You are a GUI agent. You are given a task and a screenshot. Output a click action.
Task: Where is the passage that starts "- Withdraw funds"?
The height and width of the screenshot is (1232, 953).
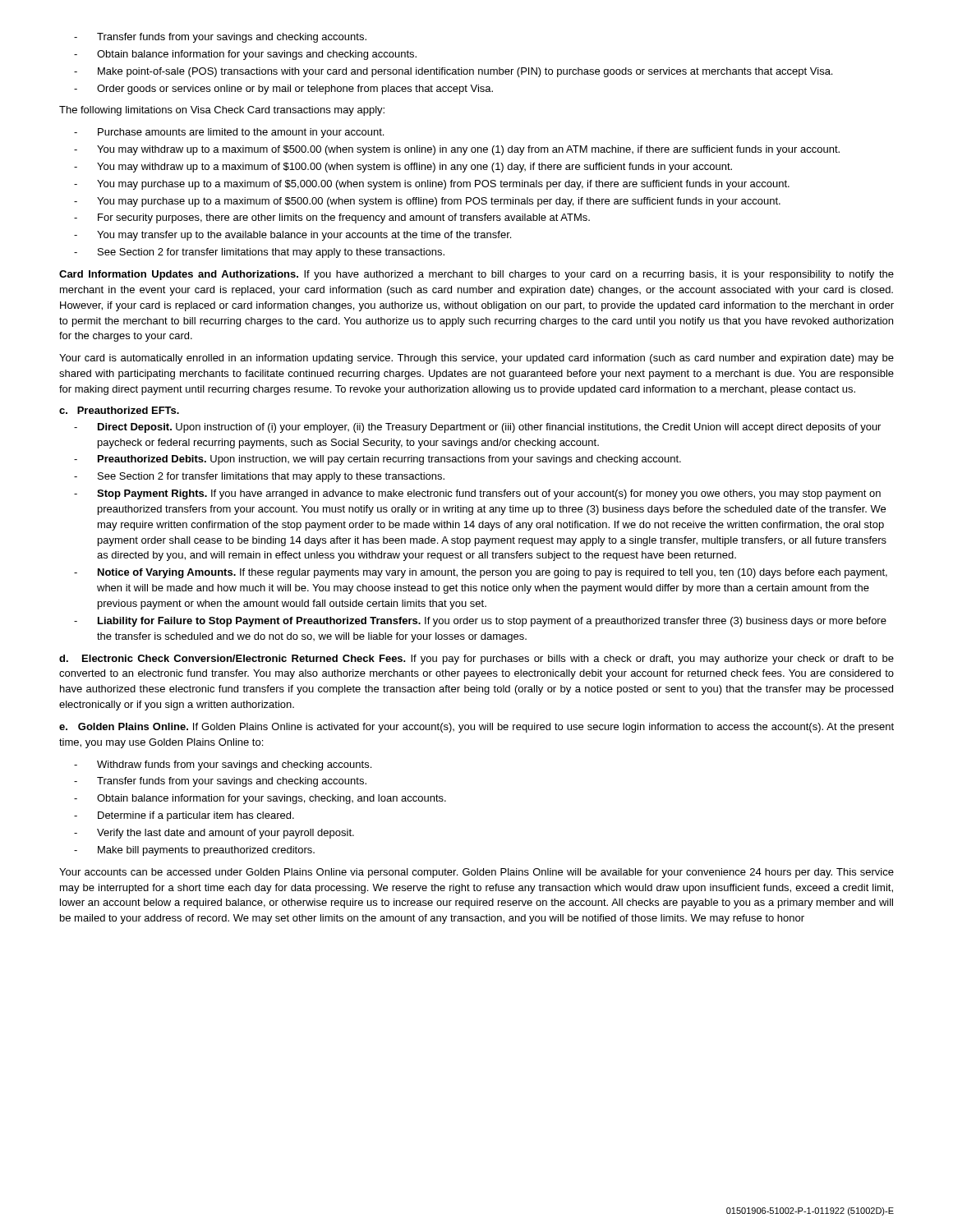click(223, 765)
